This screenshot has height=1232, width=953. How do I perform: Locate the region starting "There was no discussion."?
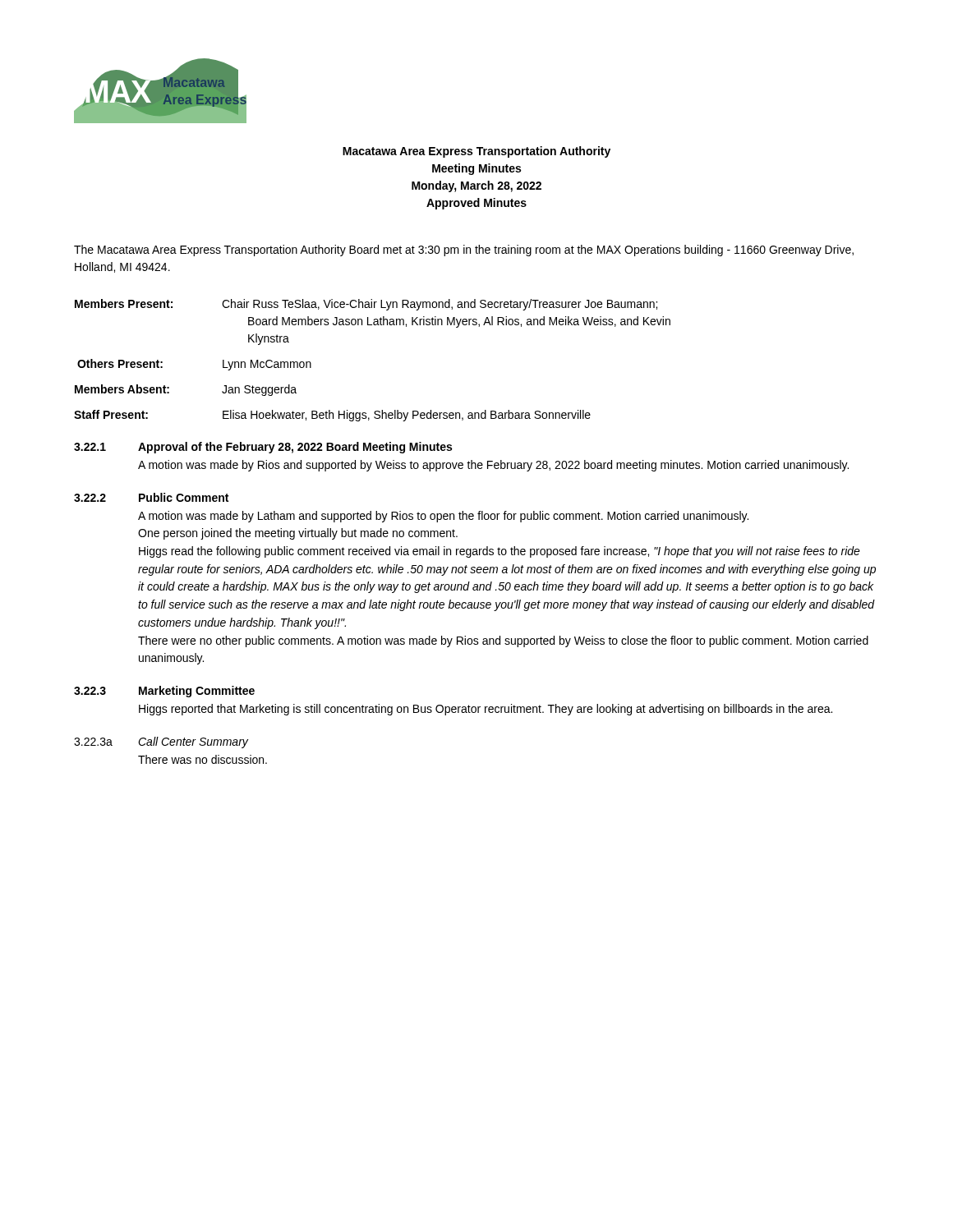[x=203, y=759]
